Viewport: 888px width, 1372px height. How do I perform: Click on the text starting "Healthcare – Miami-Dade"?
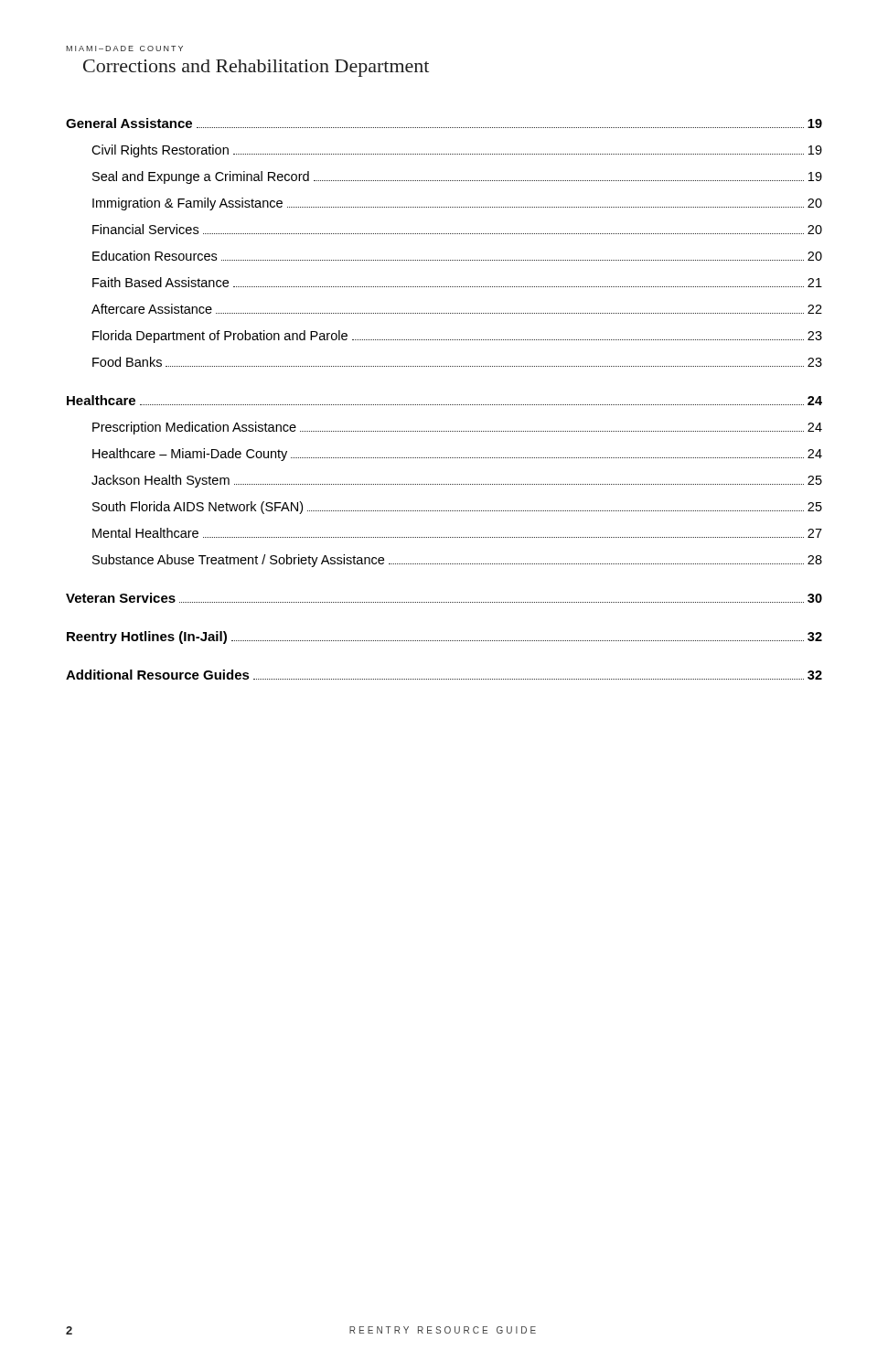457,454
